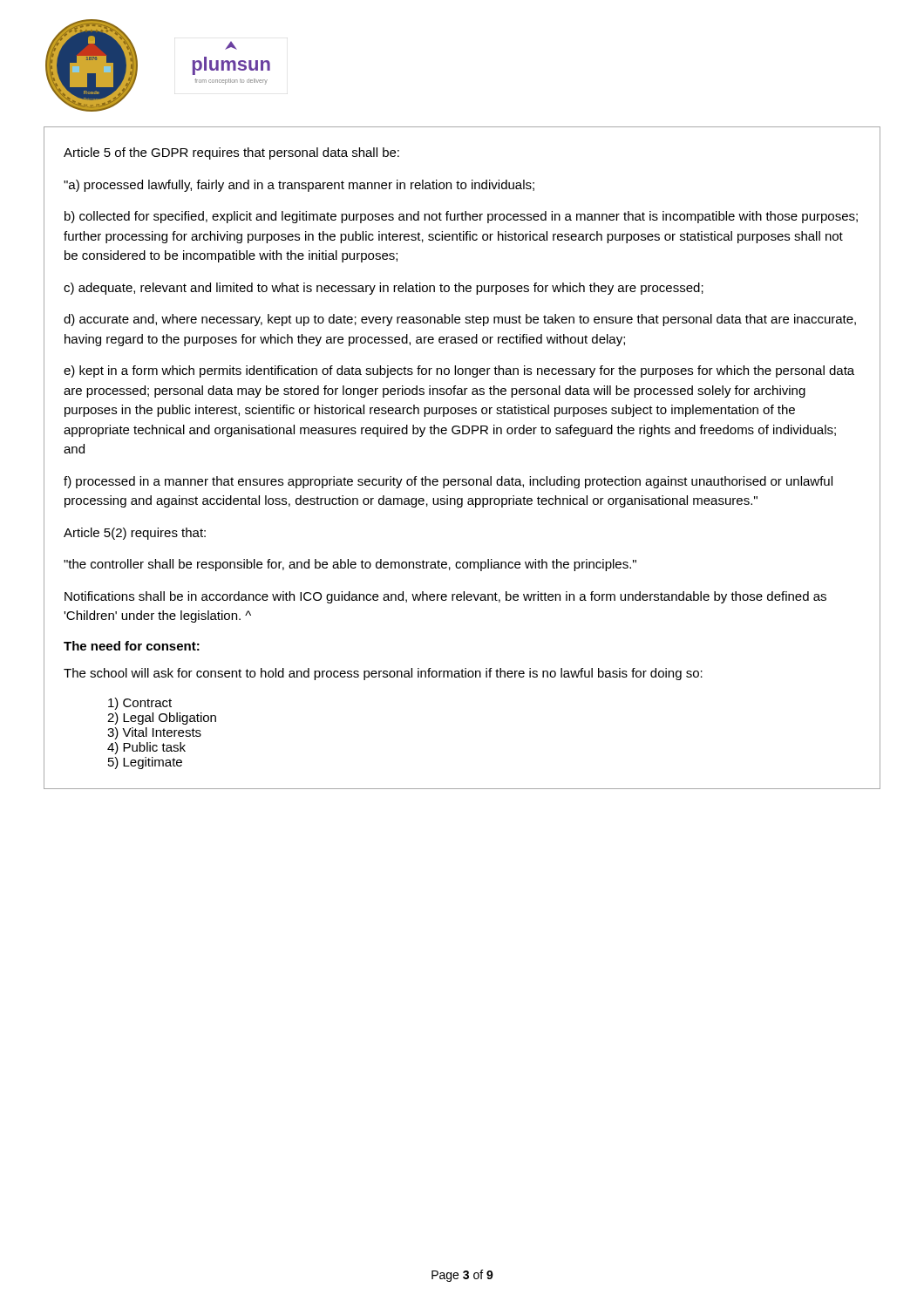Locate the text block that reads "d) accurate and,"
This screenshot has height=1308, width=924.
click(x=460, y=329)
